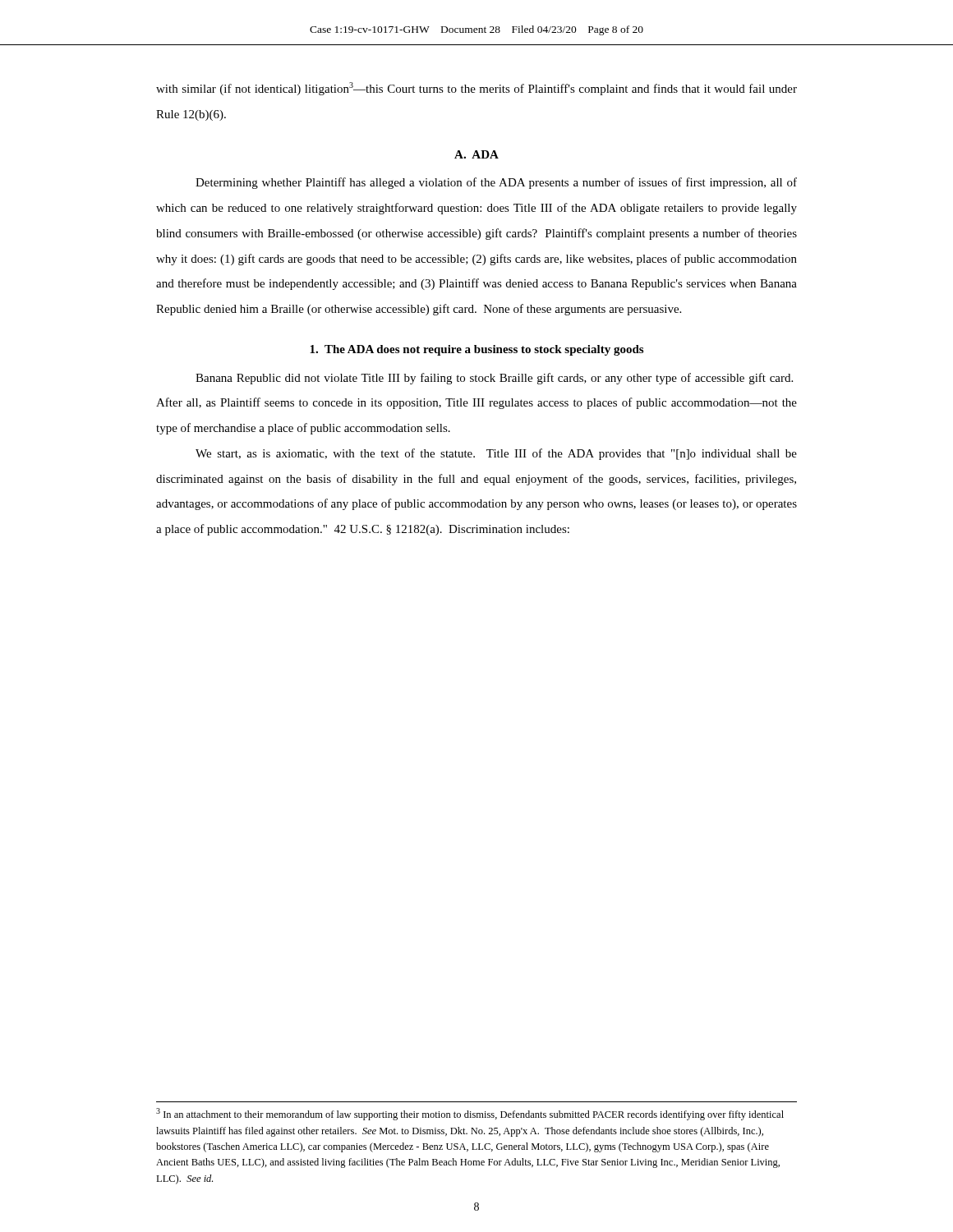Image resolution: width=953 pixels, height=1232 pixels.
Task: Point to "A. ADA"
Action: coord(476,154)
